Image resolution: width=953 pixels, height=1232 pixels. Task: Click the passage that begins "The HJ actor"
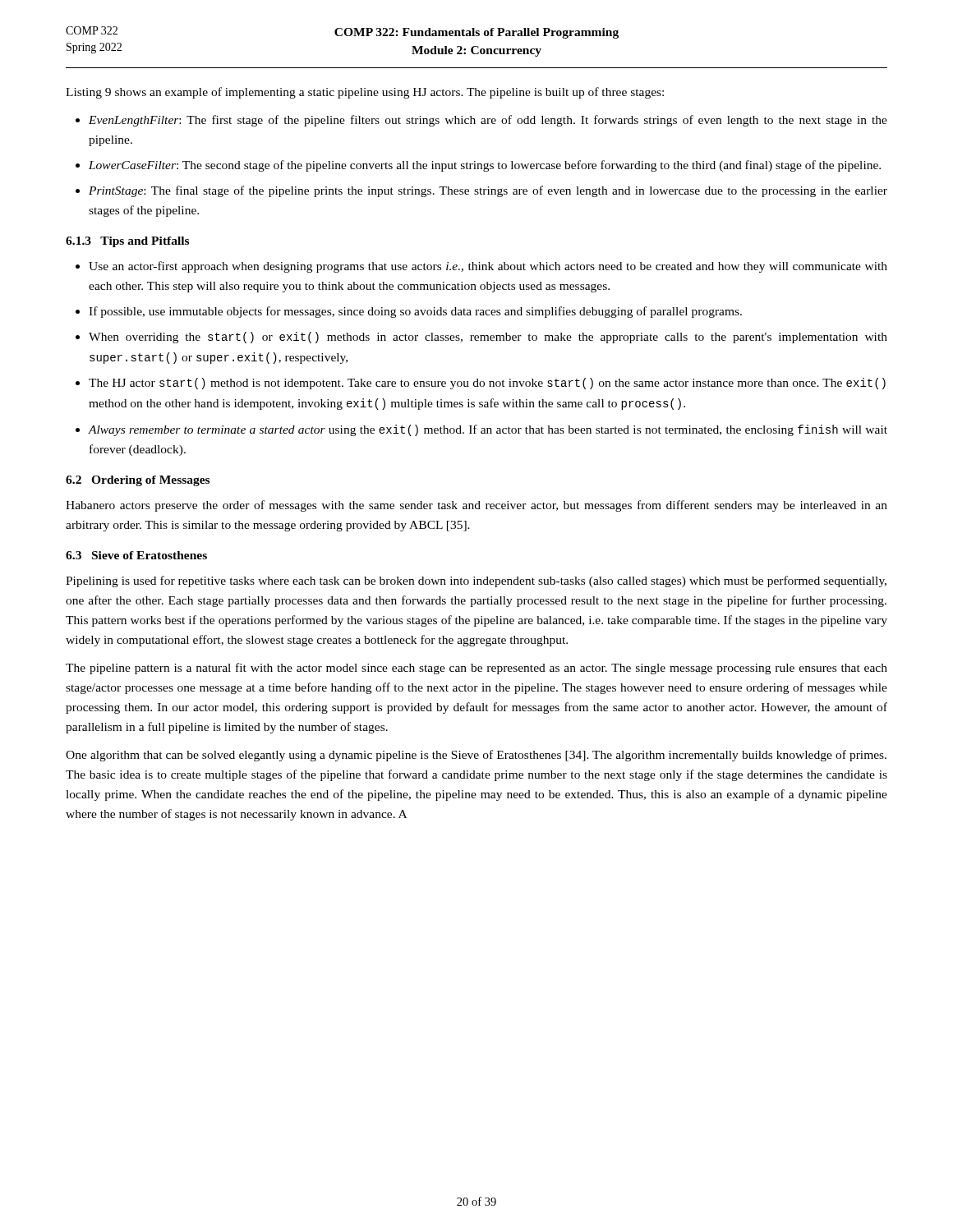click(x=488, y=393)
